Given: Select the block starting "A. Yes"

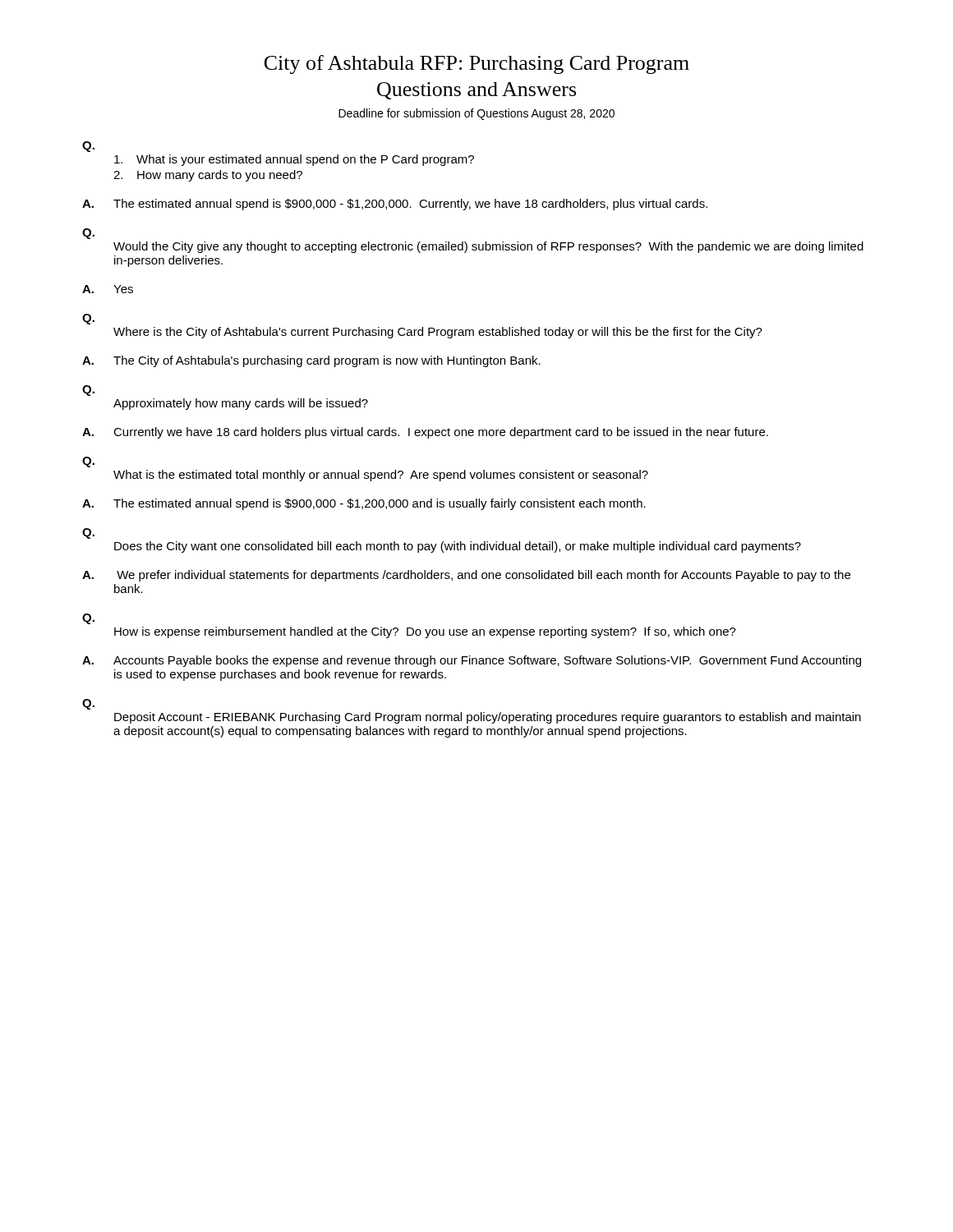Looking at the screenshot, I should point(123,290).
